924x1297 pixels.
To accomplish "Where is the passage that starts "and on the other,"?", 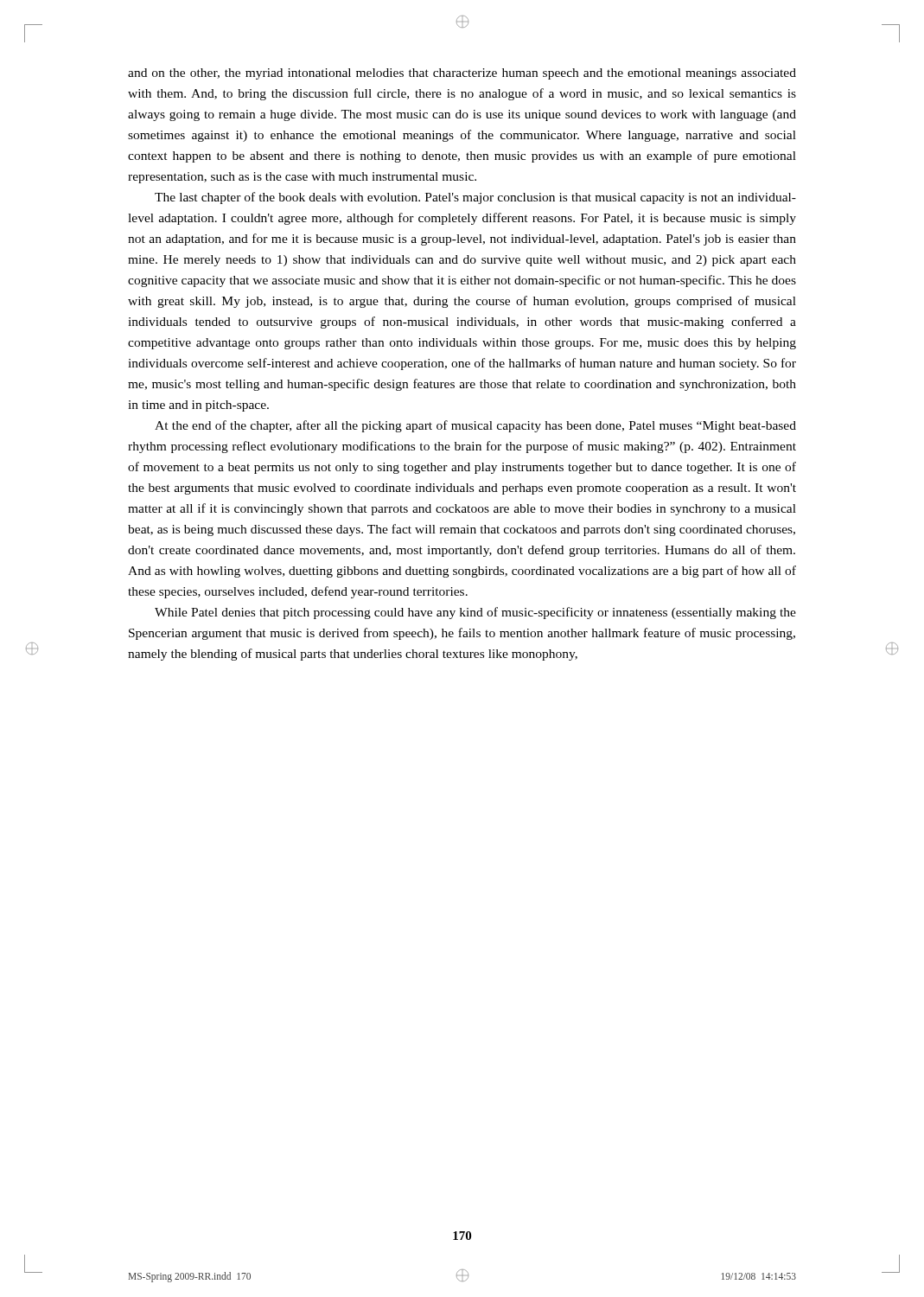I will coord(462,363).
